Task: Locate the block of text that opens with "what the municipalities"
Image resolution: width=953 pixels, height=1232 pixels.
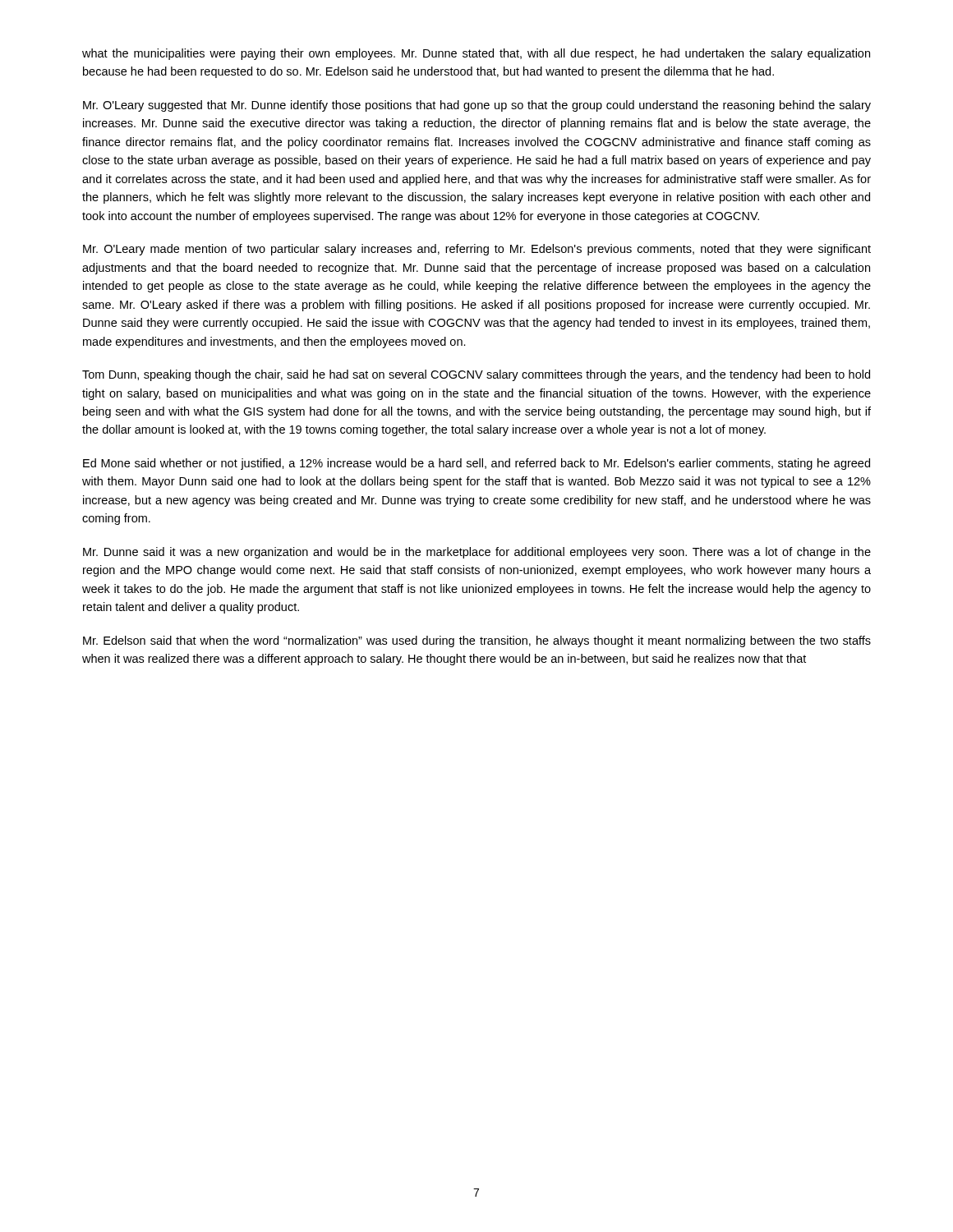Action: (476, 63)
